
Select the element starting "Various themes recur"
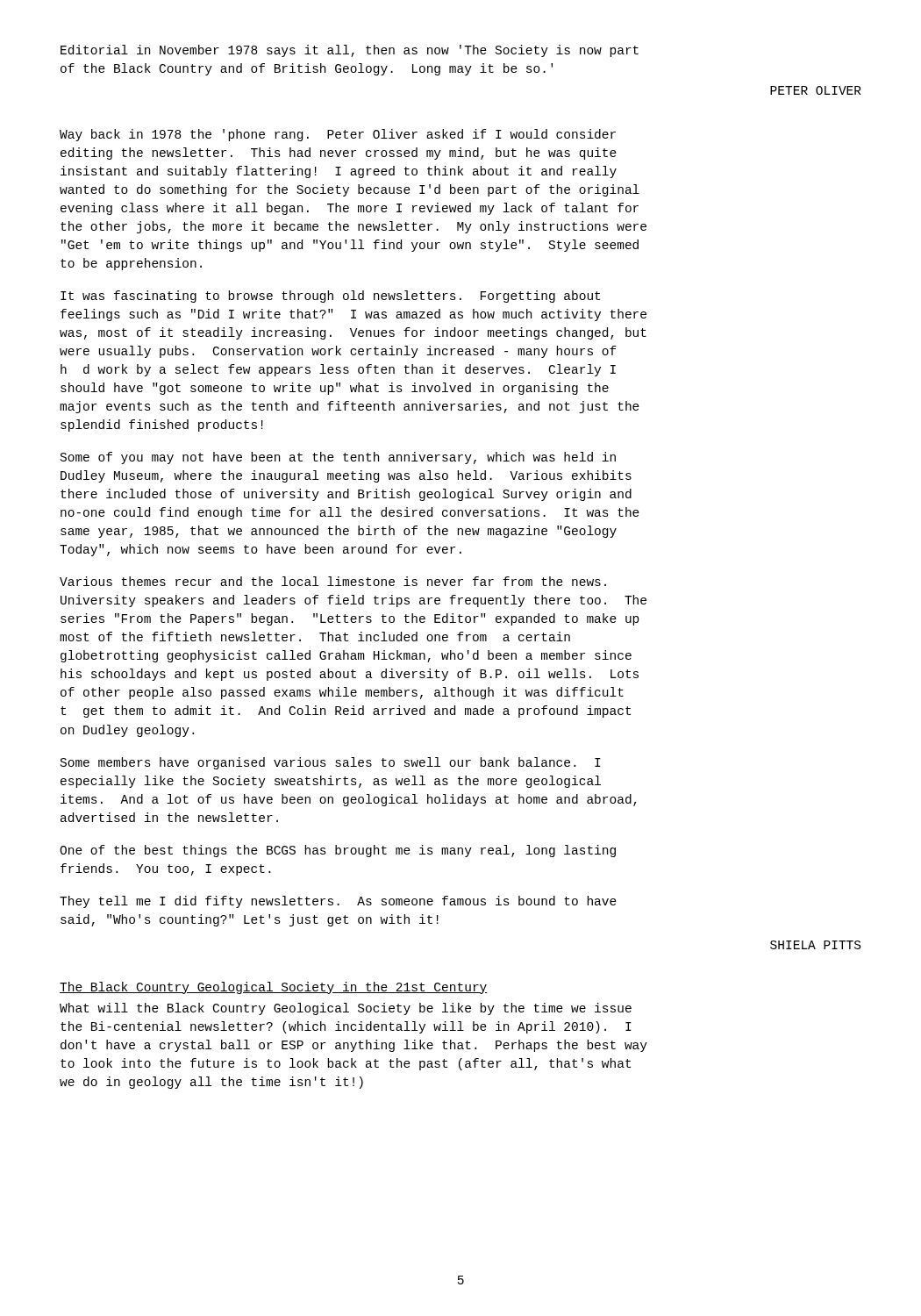pyautogui.click(x=354, y=657)
